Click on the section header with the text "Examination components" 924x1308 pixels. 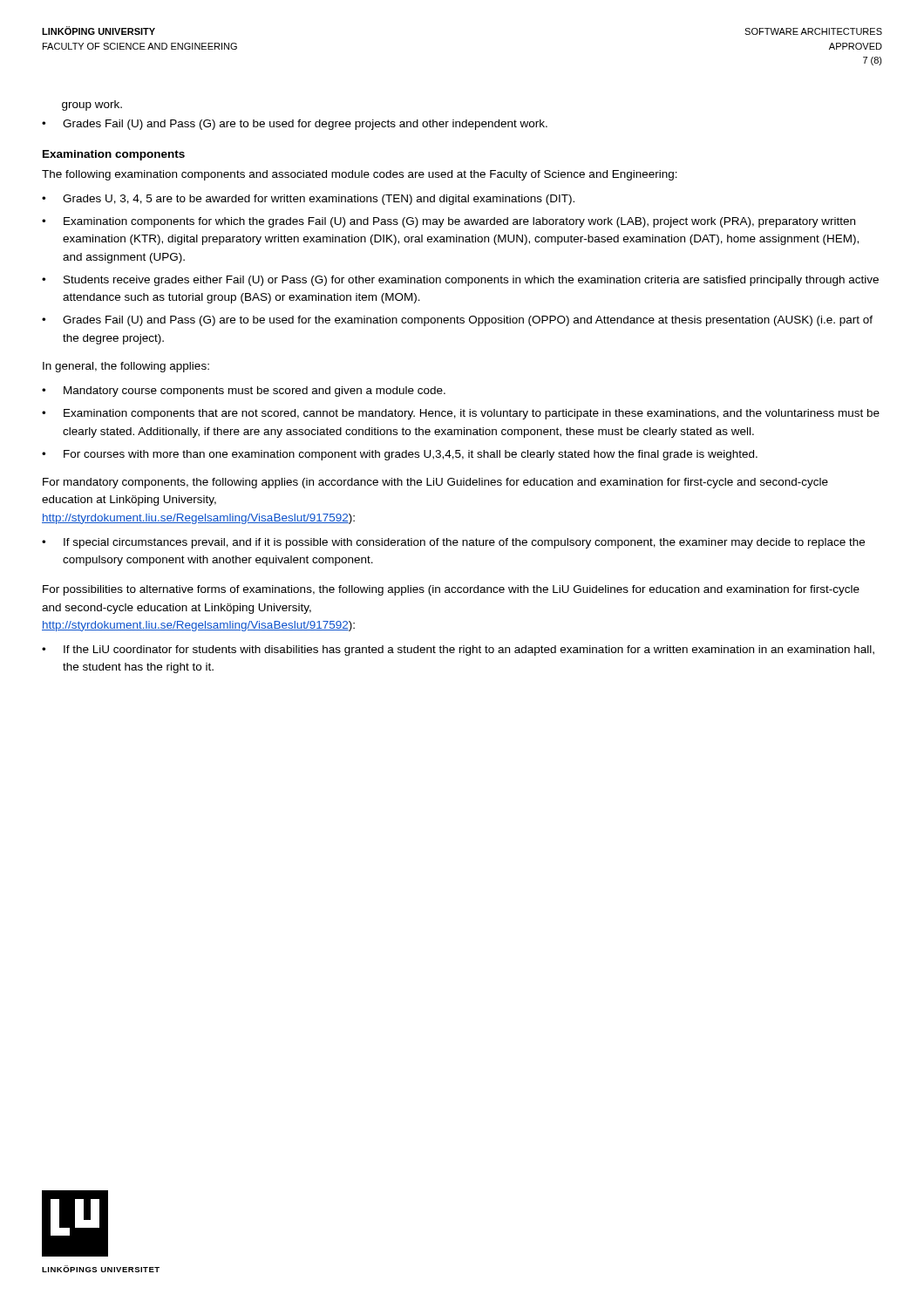[113, 153]
